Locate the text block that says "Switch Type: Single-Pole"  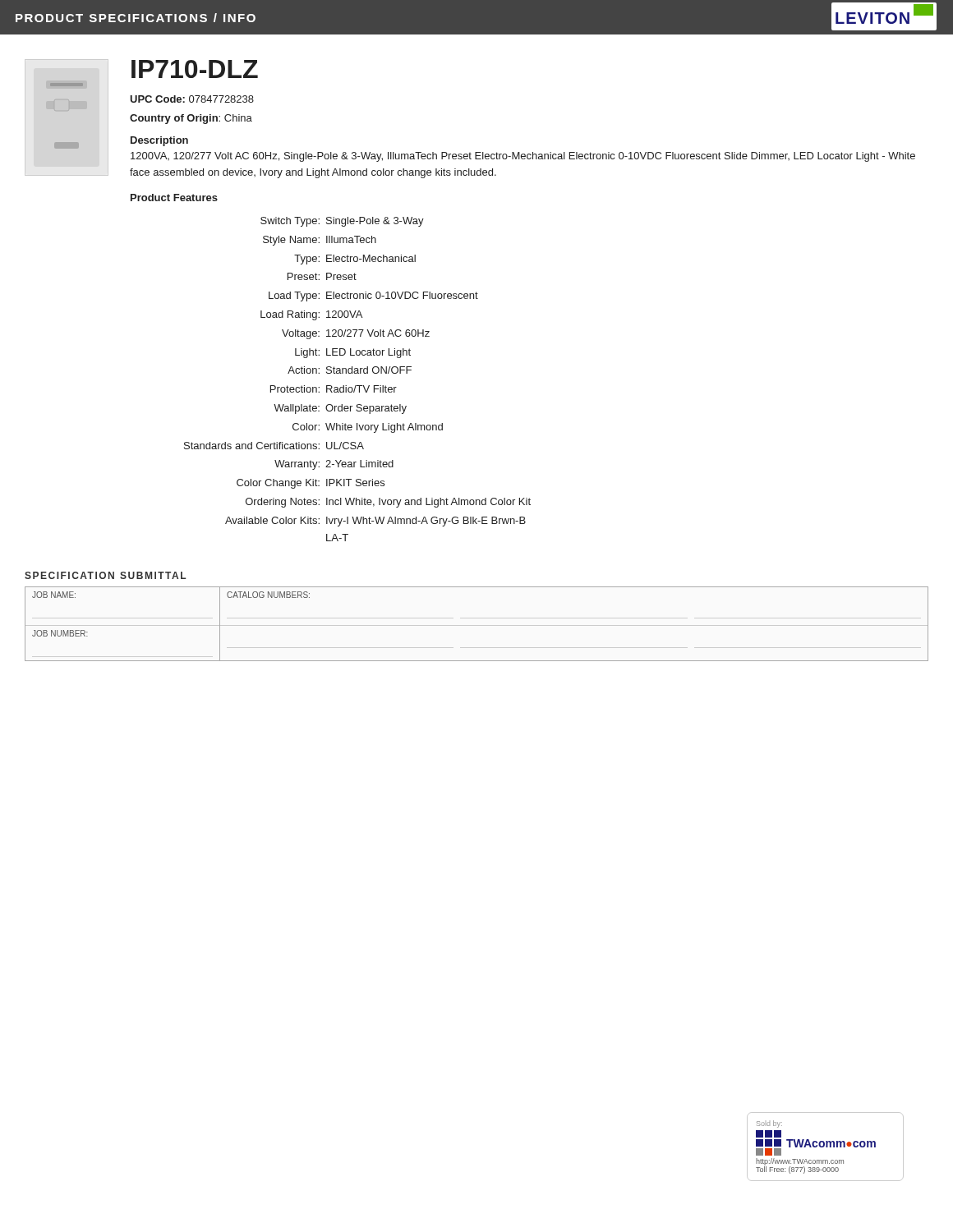click(x=342, y=222)
